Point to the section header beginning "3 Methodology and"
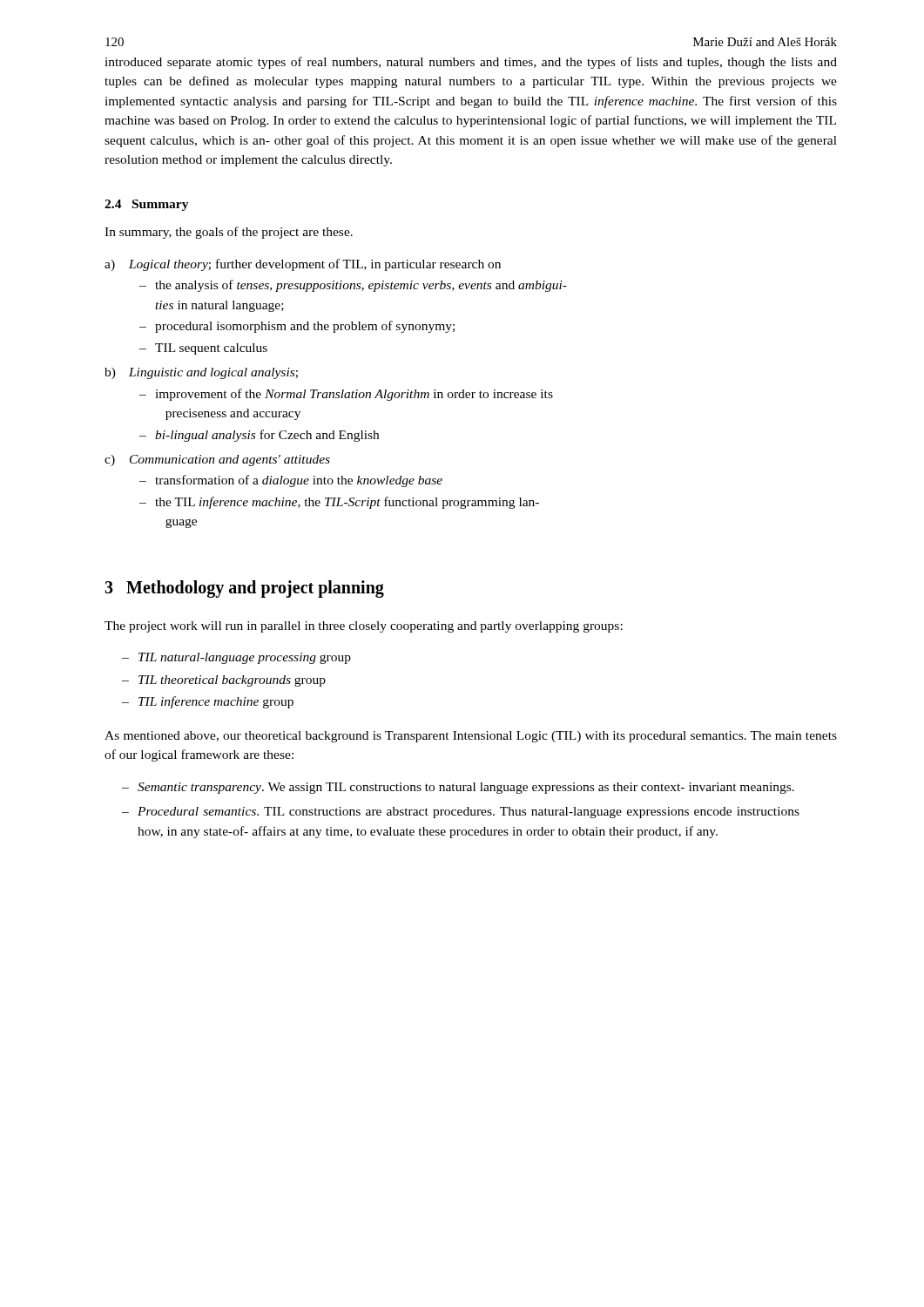 coord(244,587)
